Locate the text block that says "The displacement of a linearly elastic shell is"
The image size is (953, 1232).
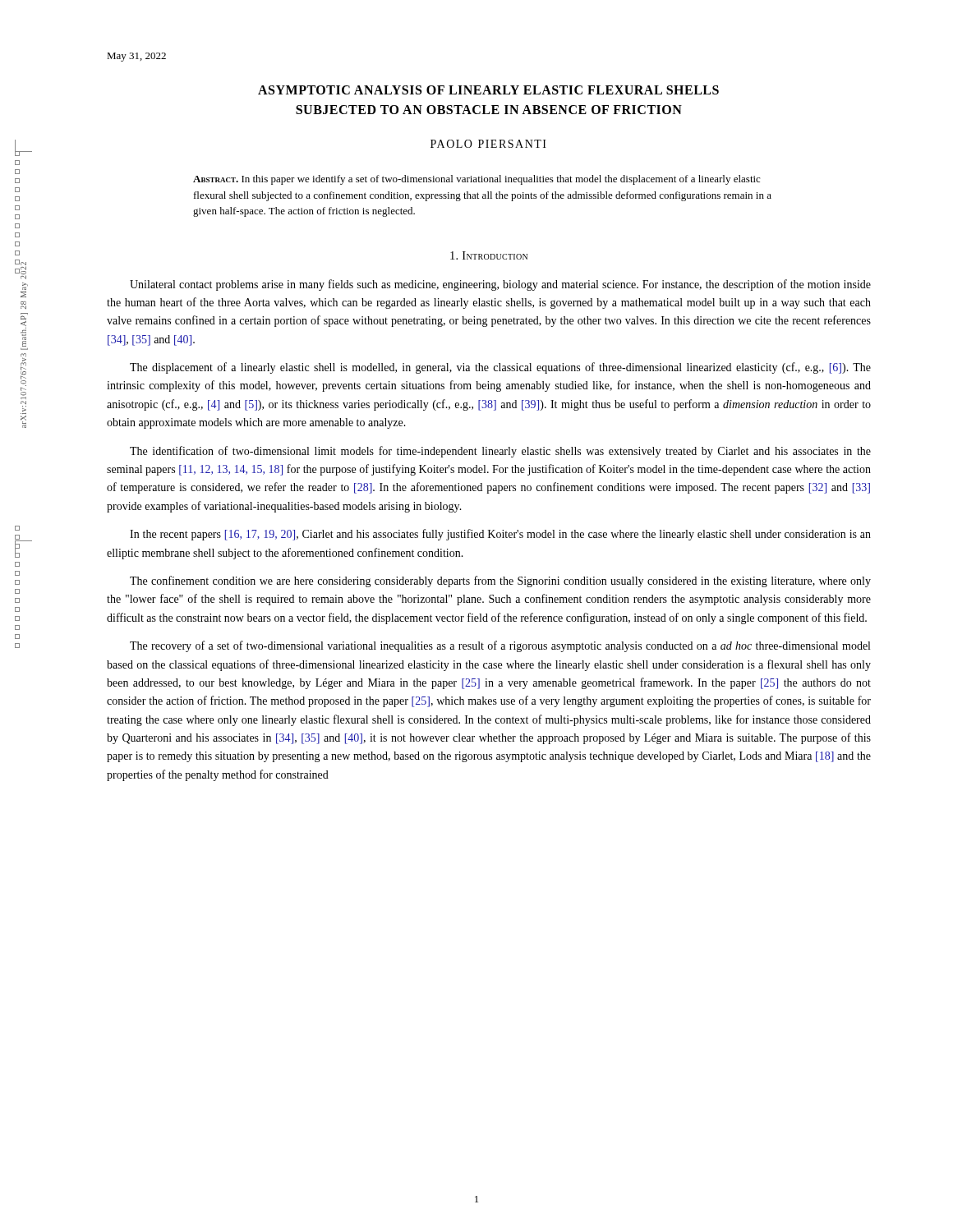coord(489,395)
